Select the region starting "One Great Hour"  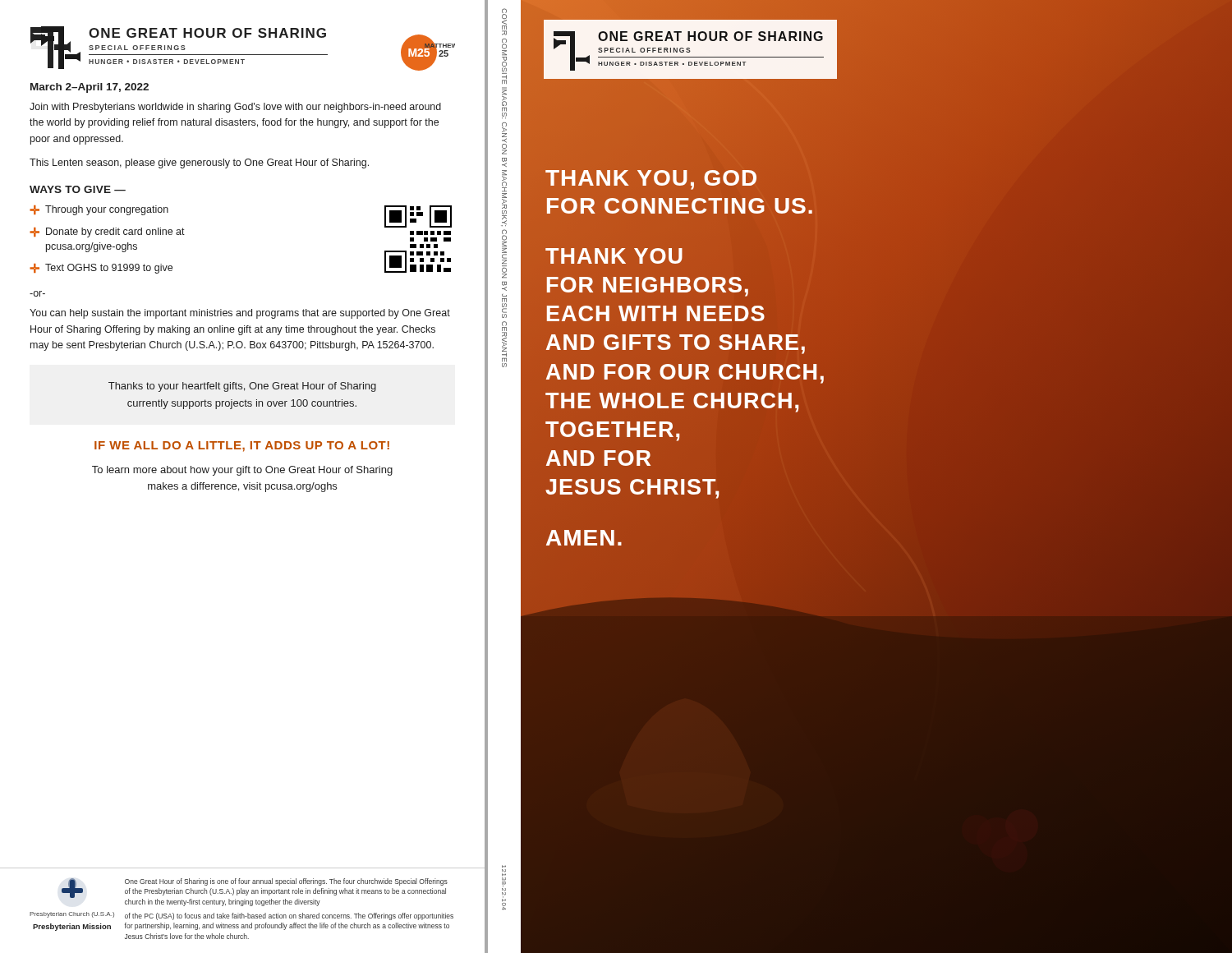[x=286, y=892]
